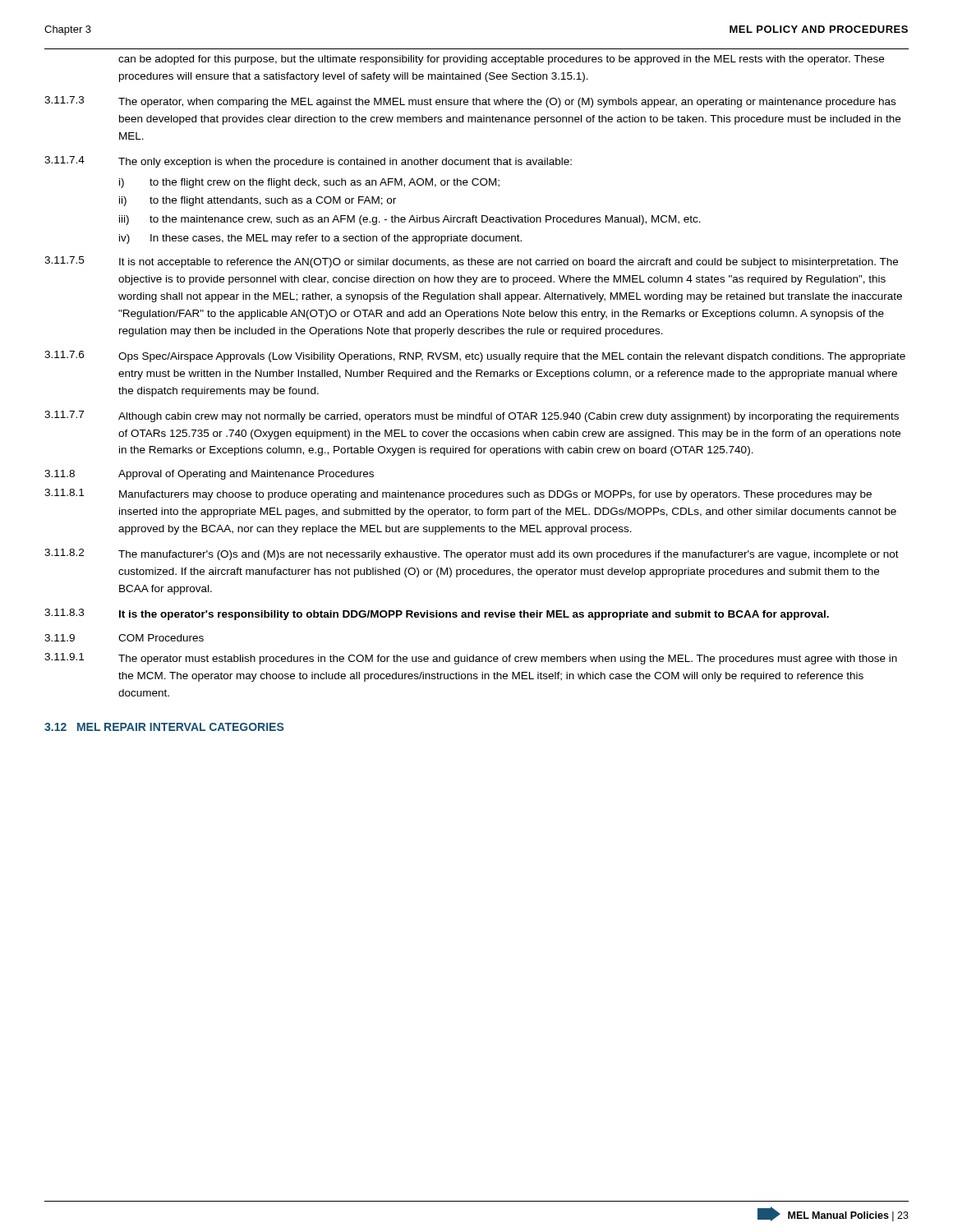
Task: Find the list item that reads "ii) to the flight attendants, such"
Action: click(258, 201)
